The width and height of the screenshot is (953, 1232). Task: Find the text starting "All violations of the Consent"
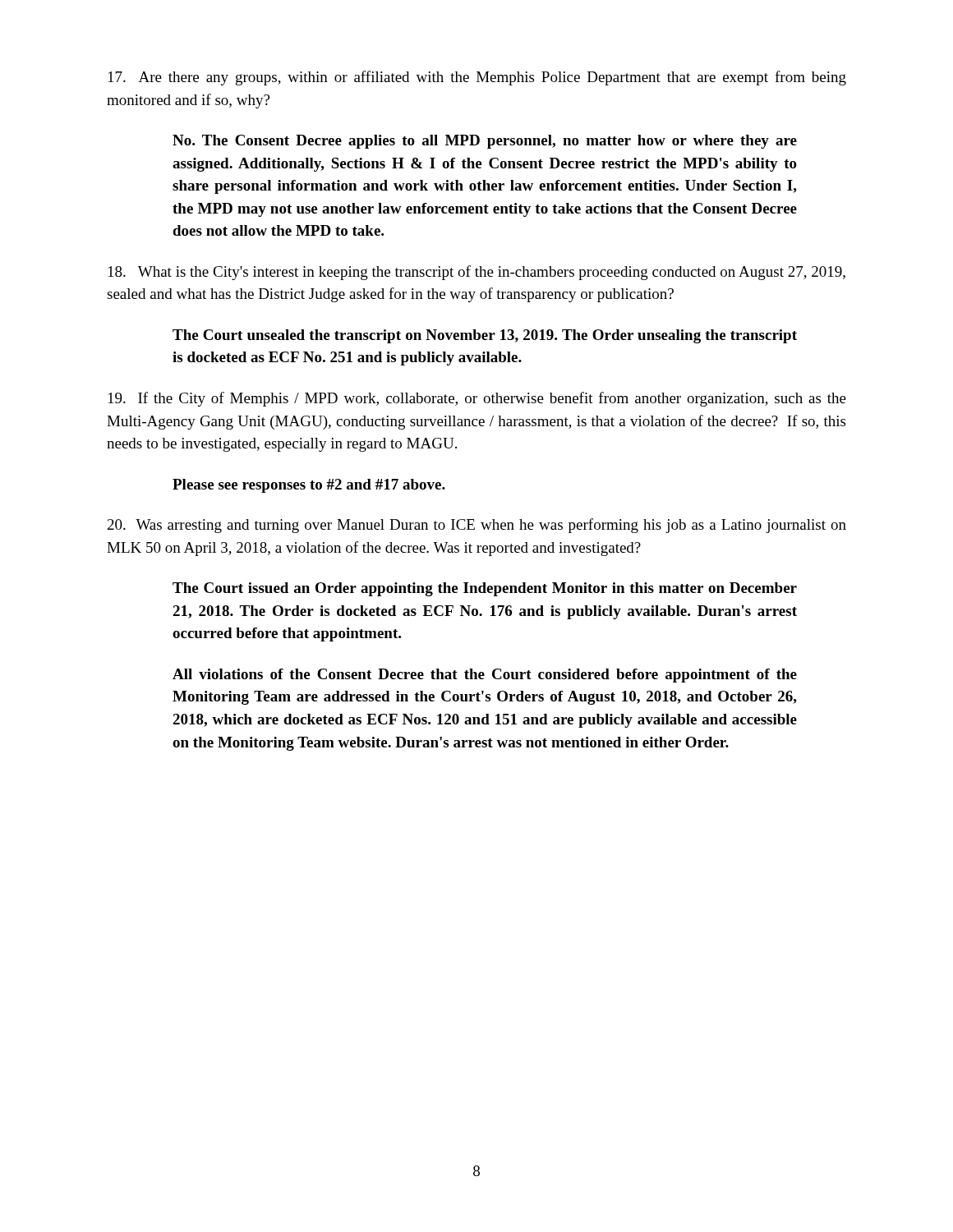[485, 708]
